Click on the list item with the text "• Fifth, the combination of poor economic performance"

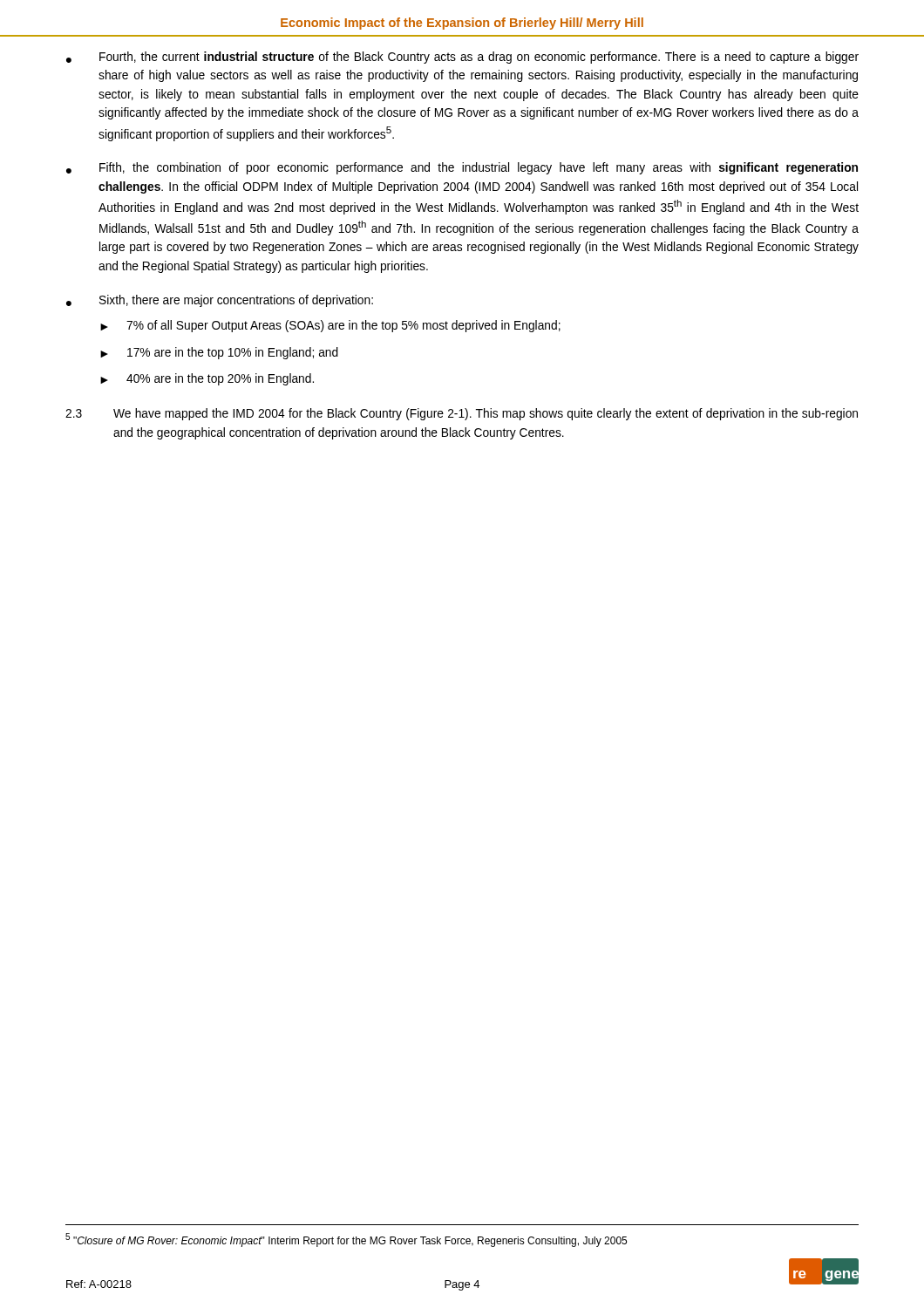tap(462, 217)
